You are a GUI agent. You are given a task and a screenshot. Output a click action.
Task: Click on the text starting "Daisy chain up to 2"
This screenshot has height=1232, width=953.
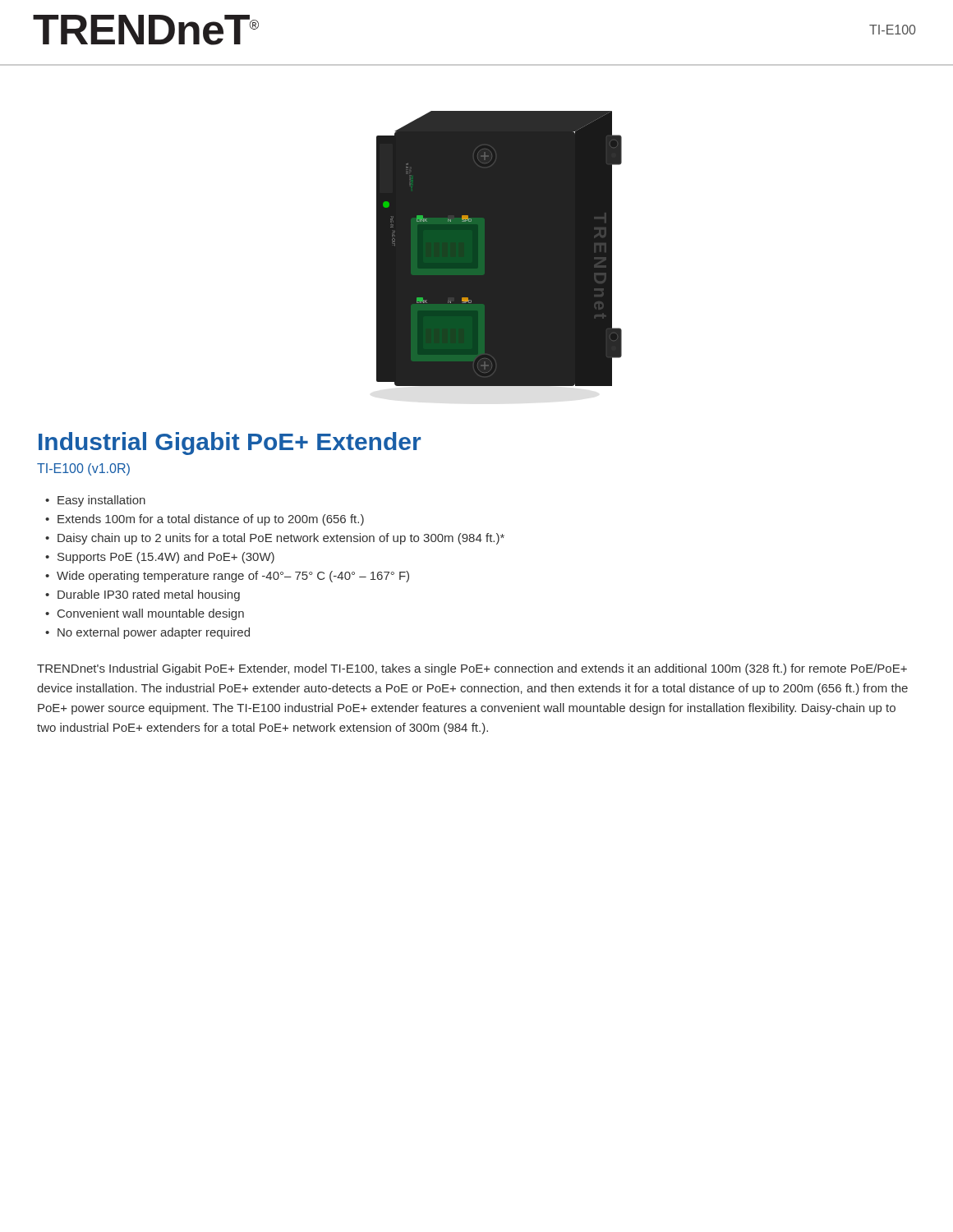[x=281, y=538]
